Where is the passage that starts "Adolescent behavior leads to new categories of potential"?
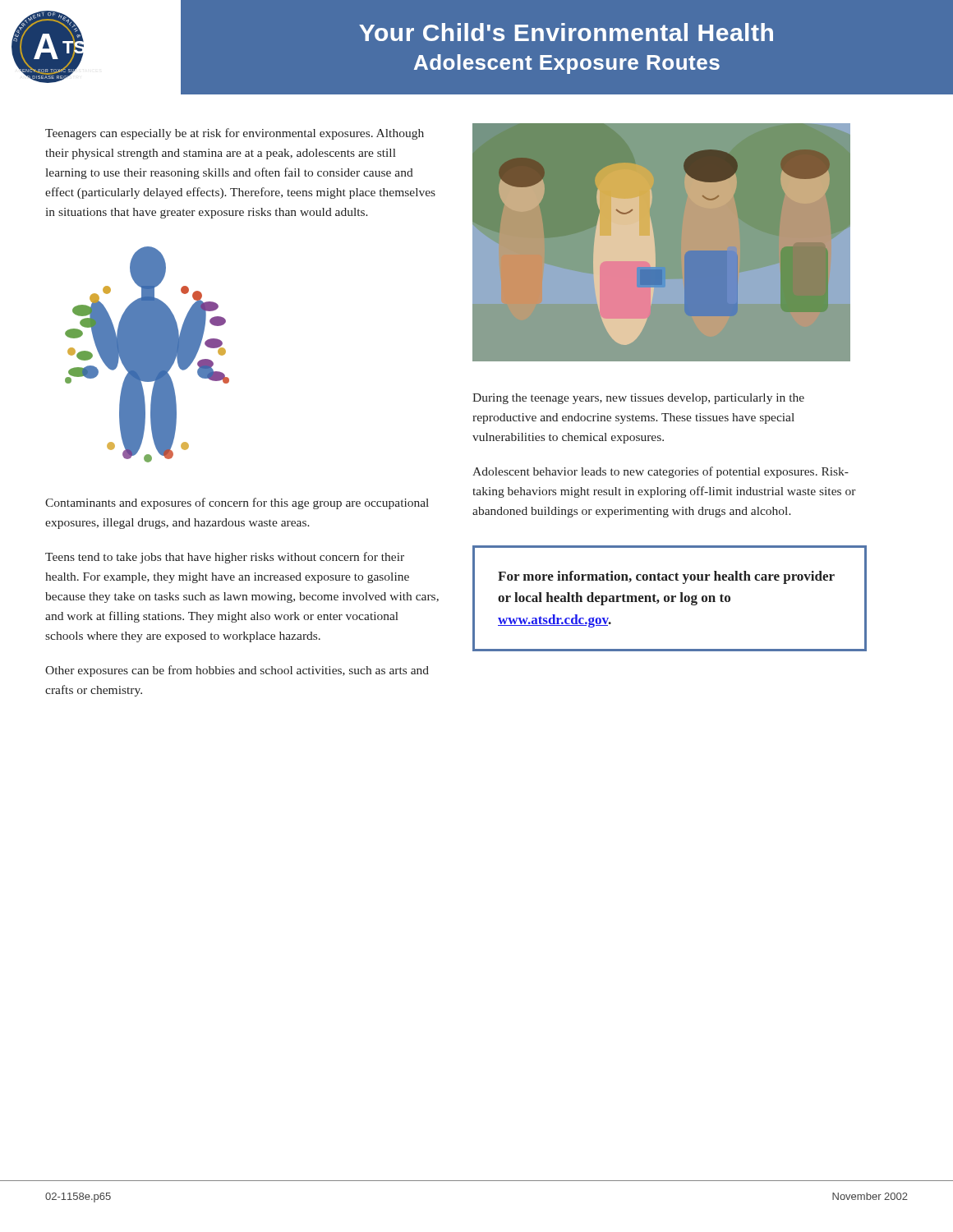The width and height of the screenshot is (953, 1232). [664, 491]
